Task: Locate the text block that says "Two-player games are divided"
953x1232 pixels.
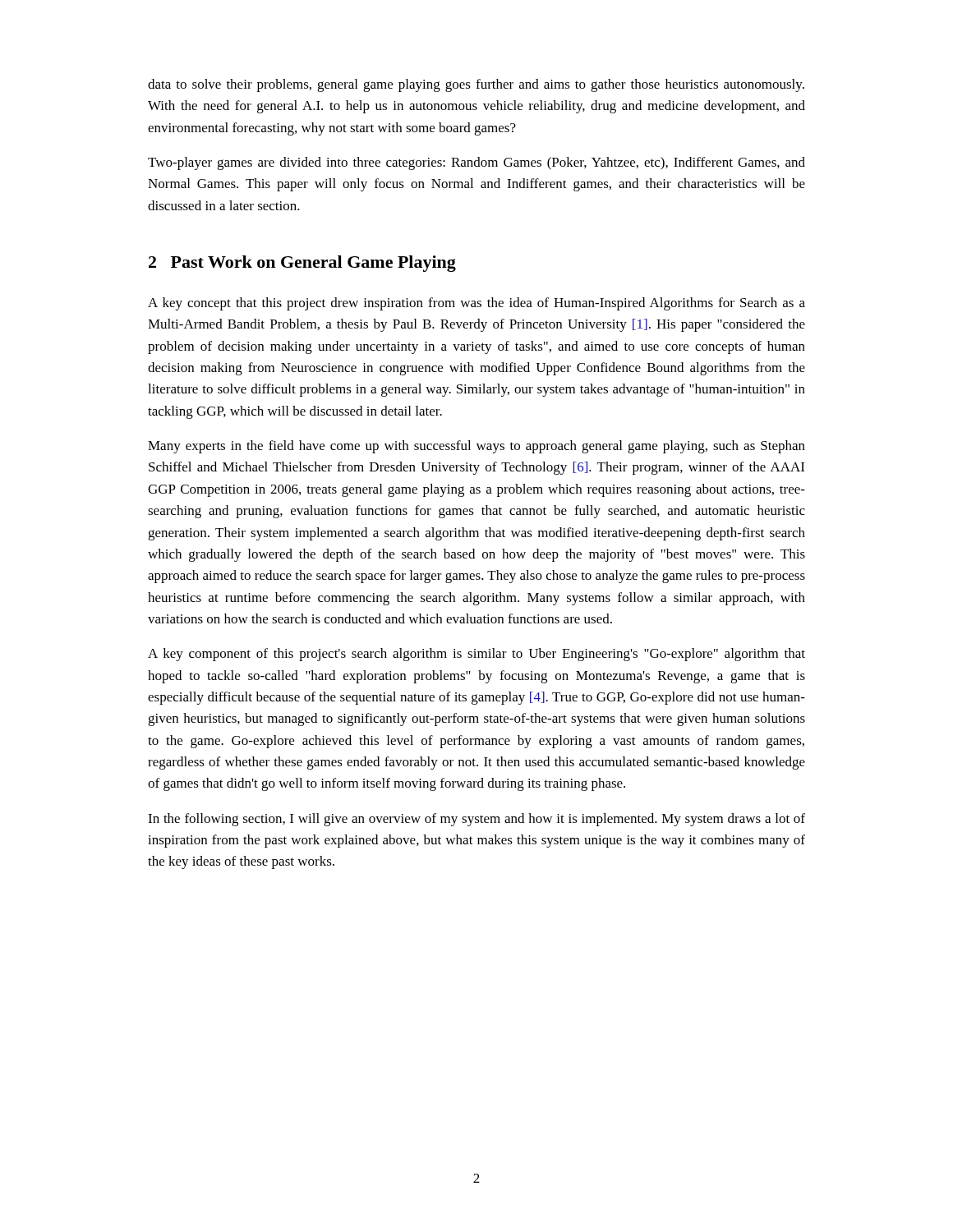Action: coord(476,184)
